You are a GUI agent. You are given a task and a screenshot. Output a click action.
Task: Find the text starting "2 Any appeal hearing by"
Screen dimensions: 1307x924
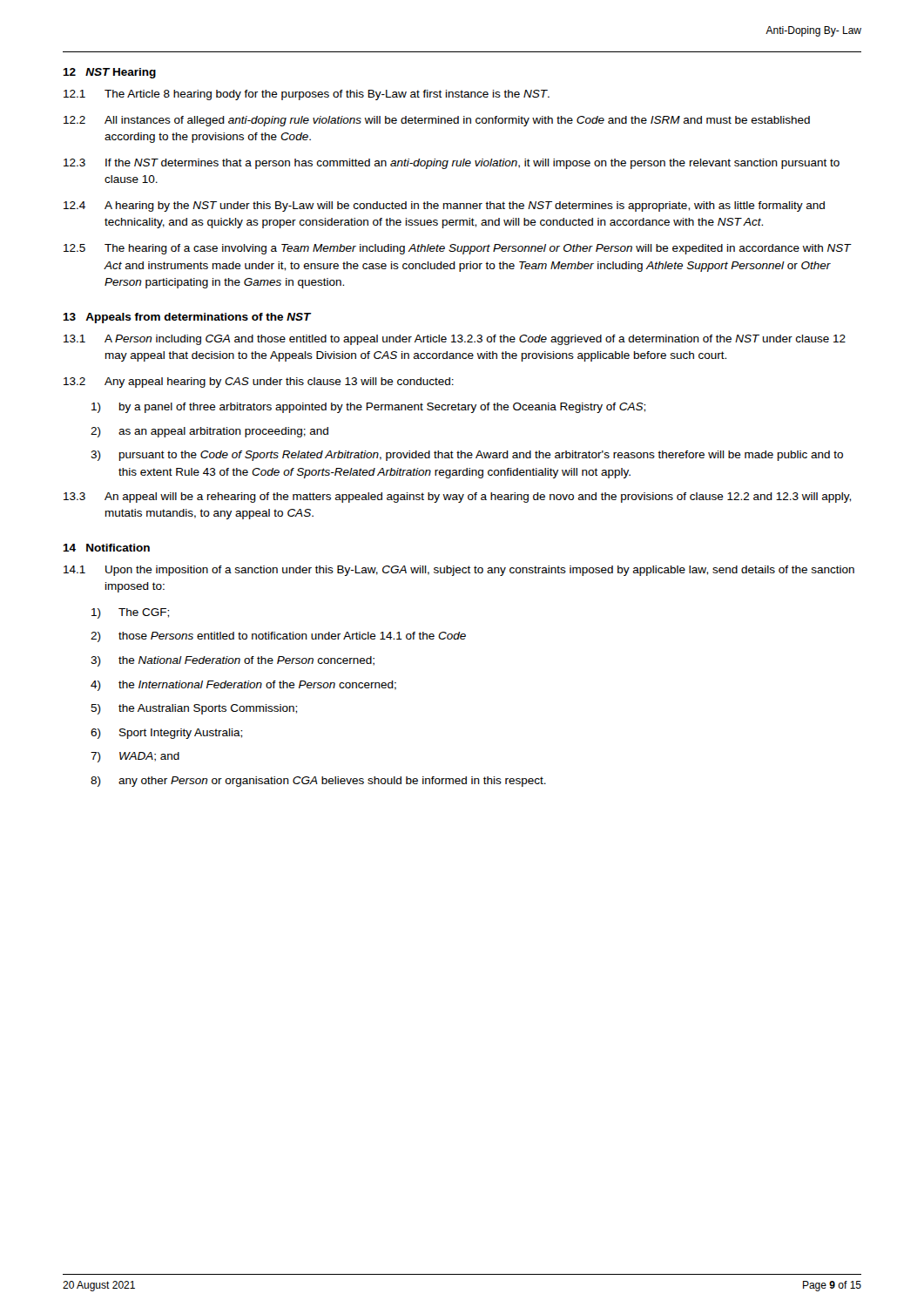click(462, 381)
